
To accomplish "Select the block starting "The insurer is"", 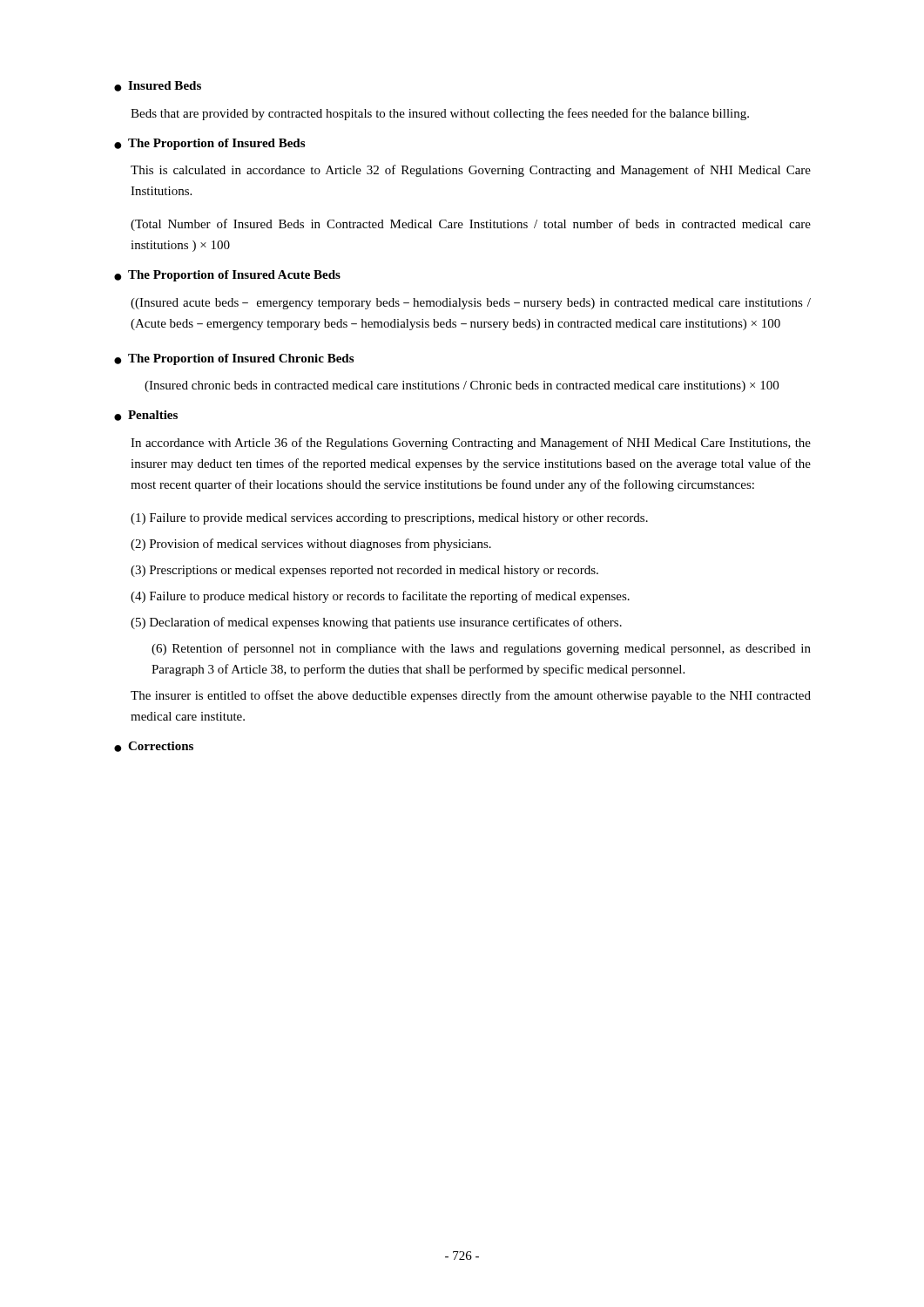I will tap(471, 706).
